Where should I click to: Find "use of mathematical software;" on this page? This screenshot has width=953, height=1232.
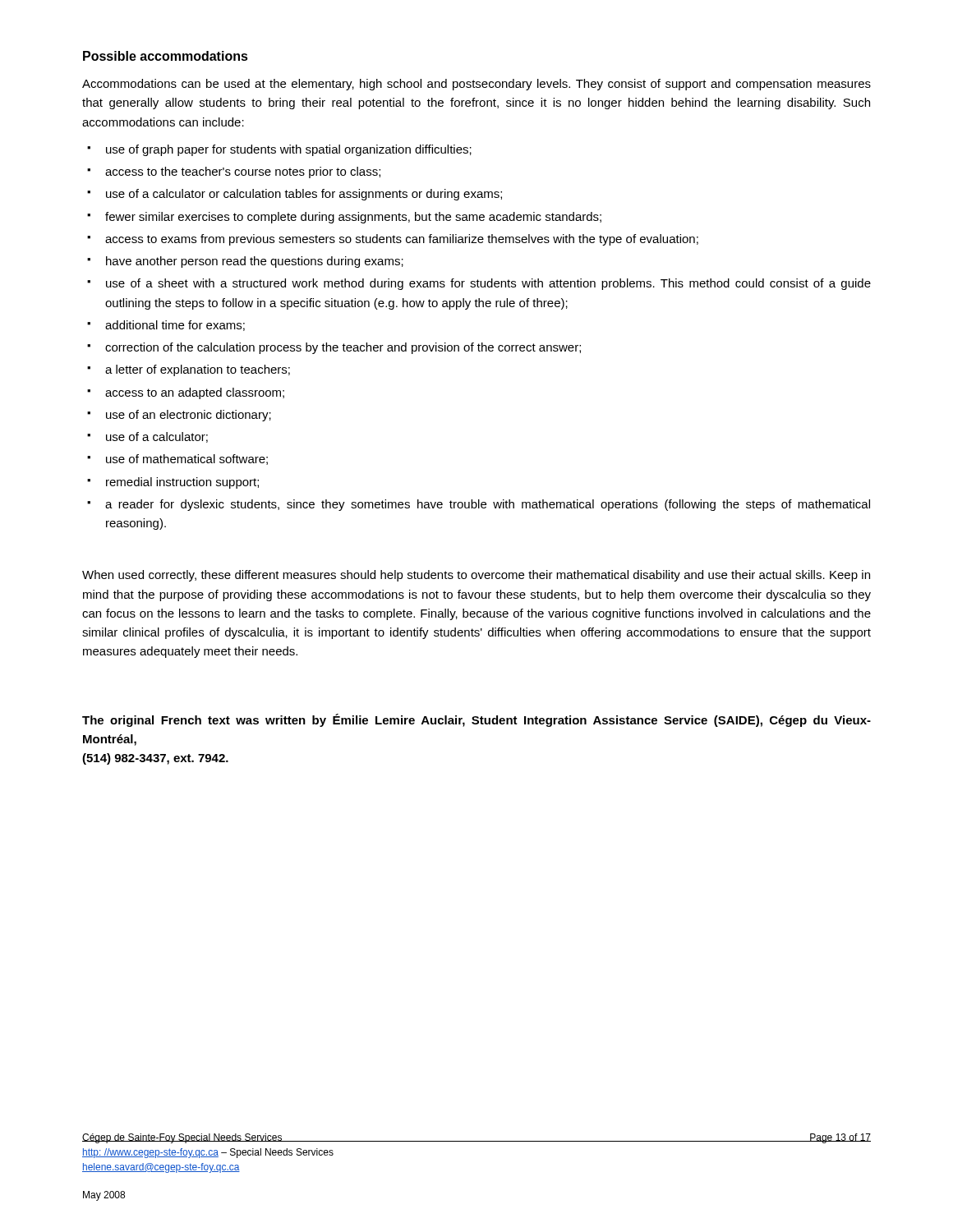tap(187, 459)
